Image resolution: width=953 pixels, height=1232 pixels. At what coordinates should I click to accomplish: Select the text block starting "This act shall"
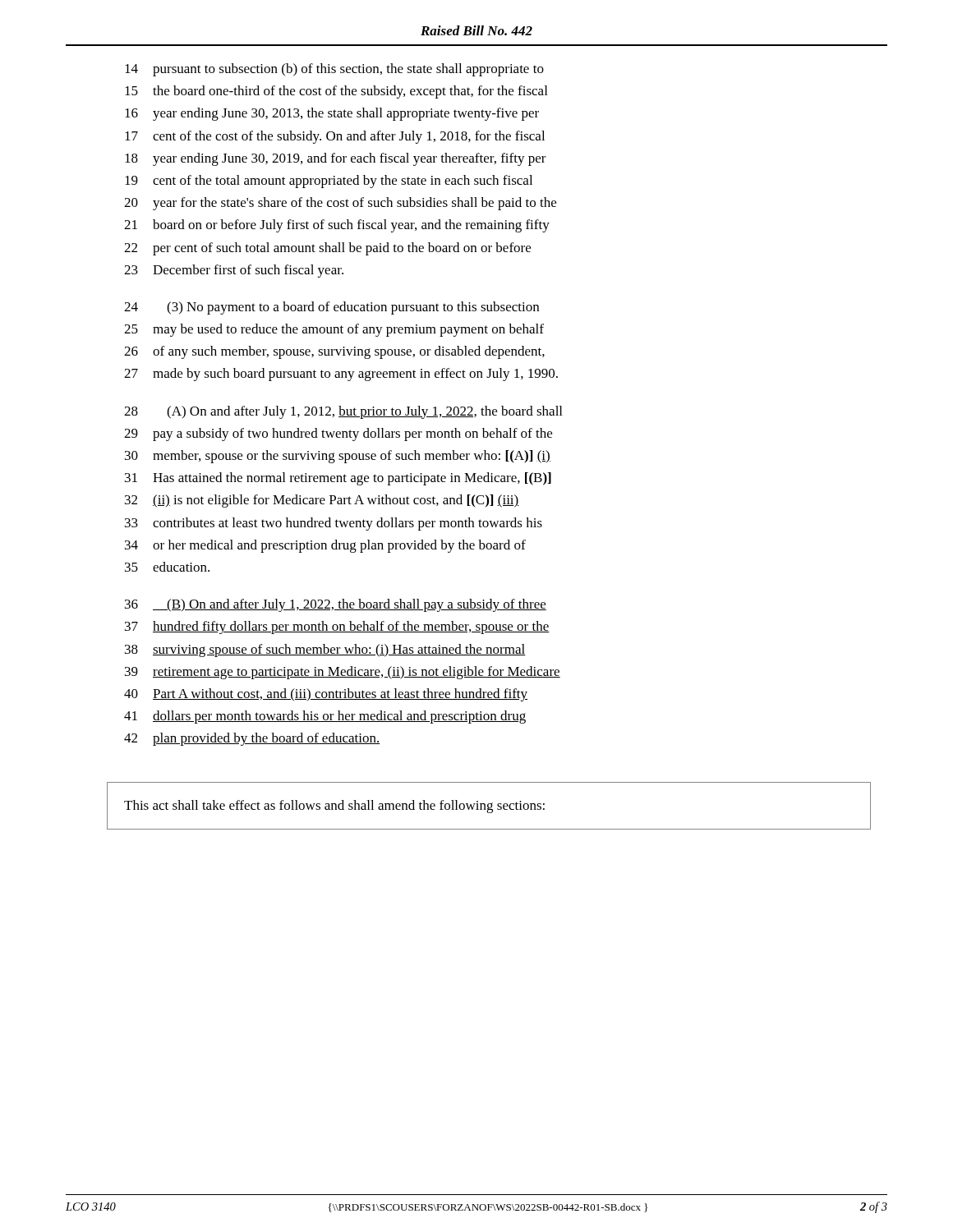tap(335, 806)
